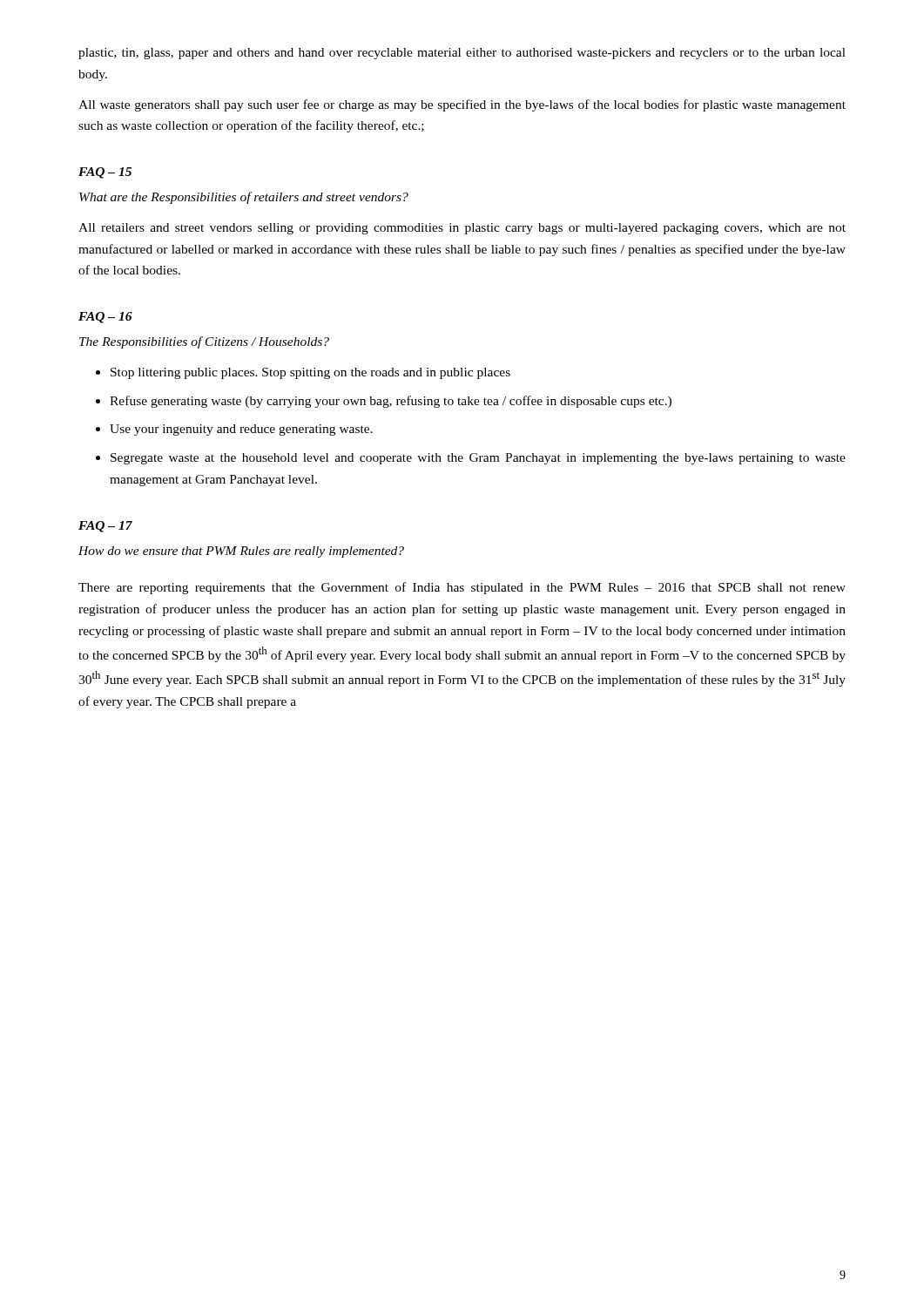Locate the text starting "FAQ – 16"

click(x=105, y=318)
